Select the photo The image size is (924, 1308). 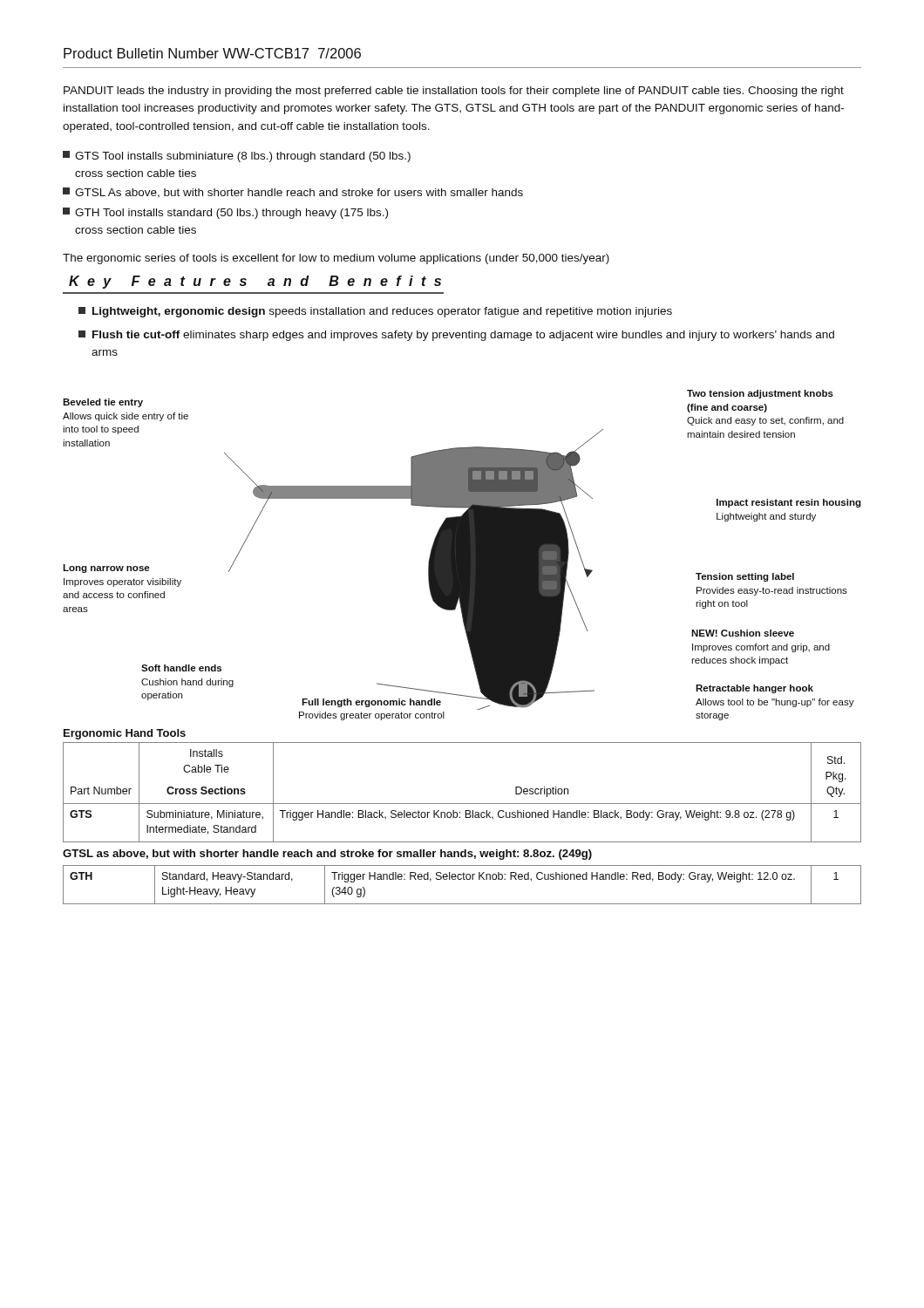point(462,546)
